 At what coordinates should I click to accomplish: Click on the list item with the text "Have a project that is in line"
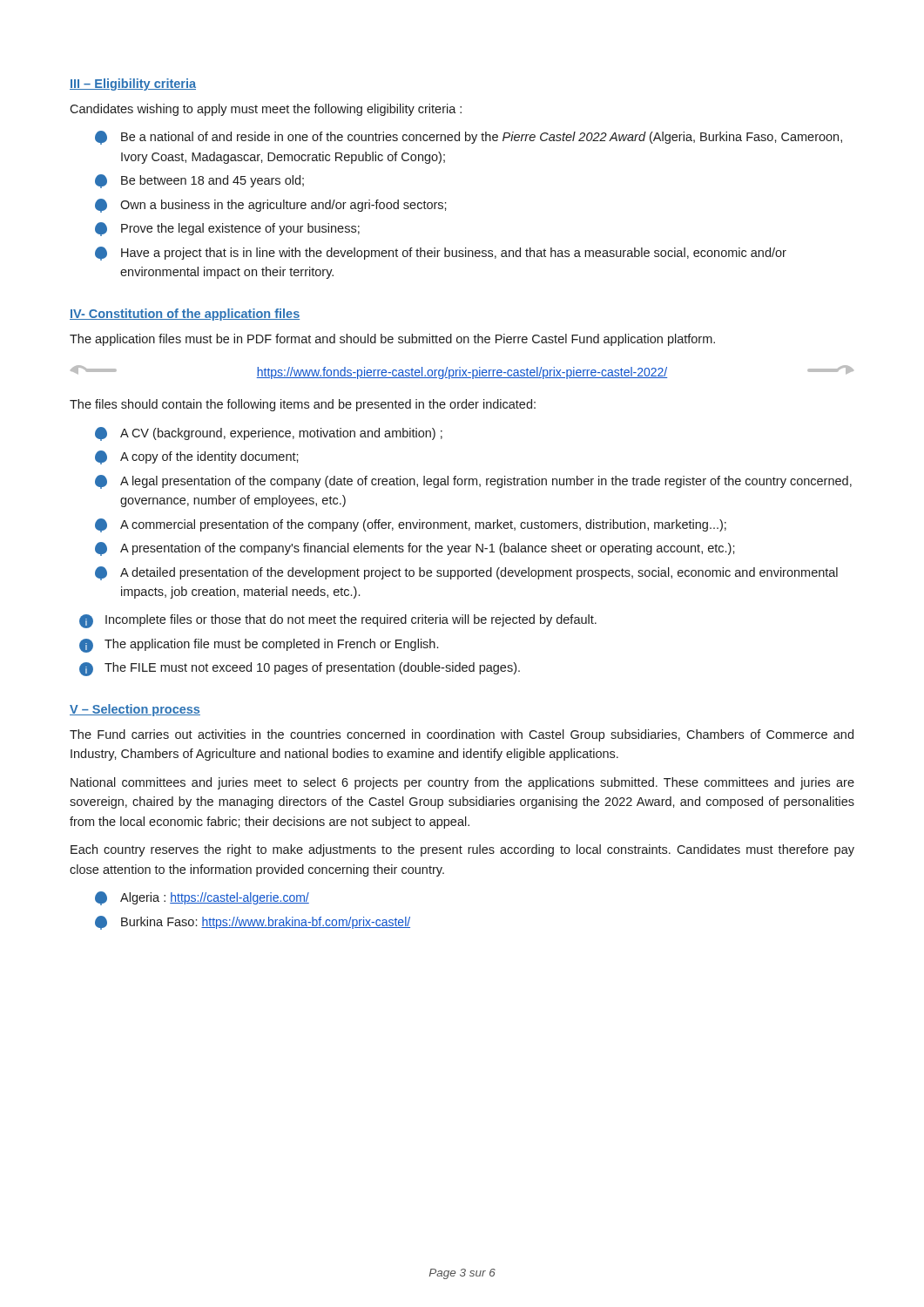474,263
